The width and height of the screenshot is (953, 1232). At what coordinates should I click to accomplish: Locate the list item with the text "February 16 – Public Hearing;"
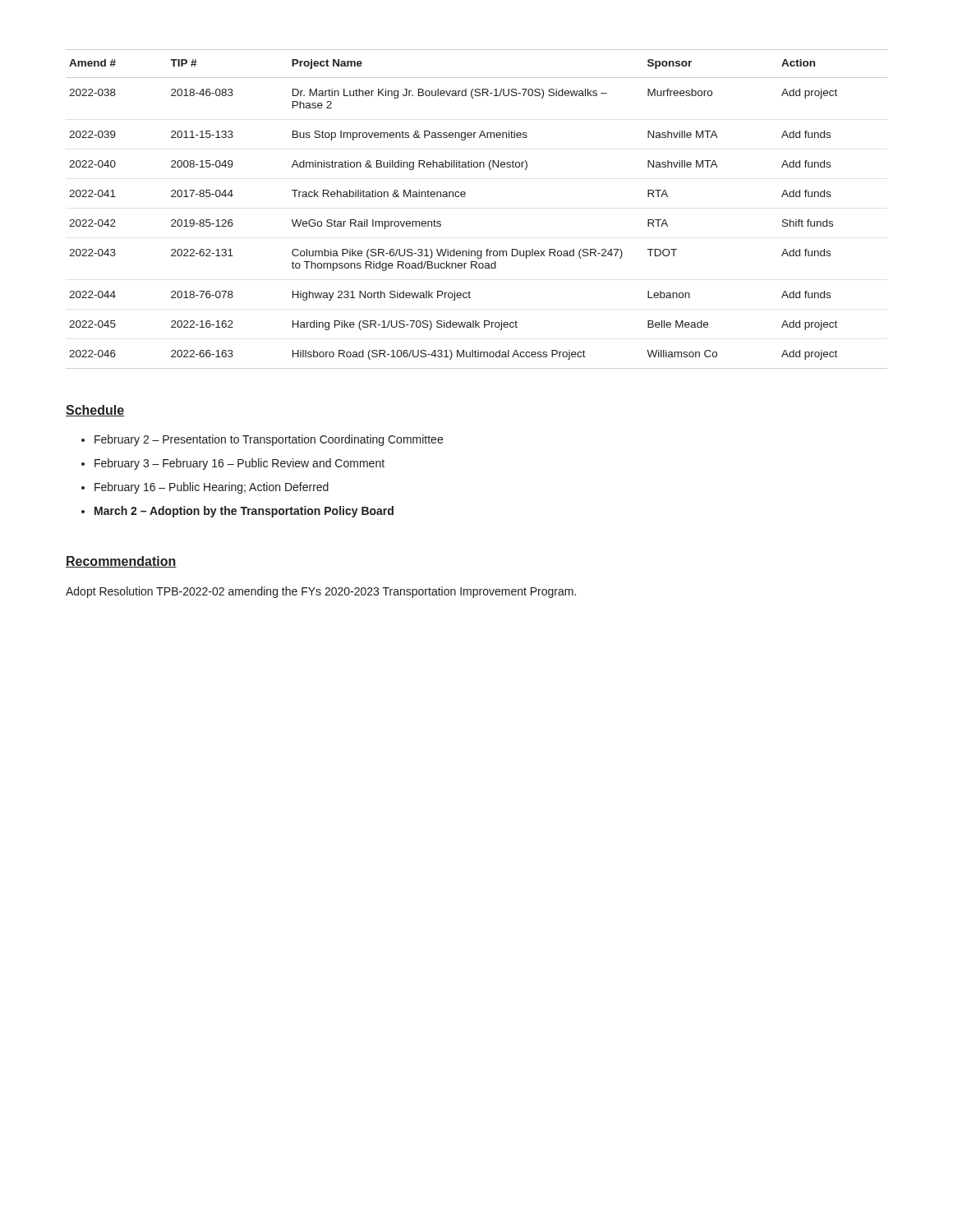pos(211,487)
